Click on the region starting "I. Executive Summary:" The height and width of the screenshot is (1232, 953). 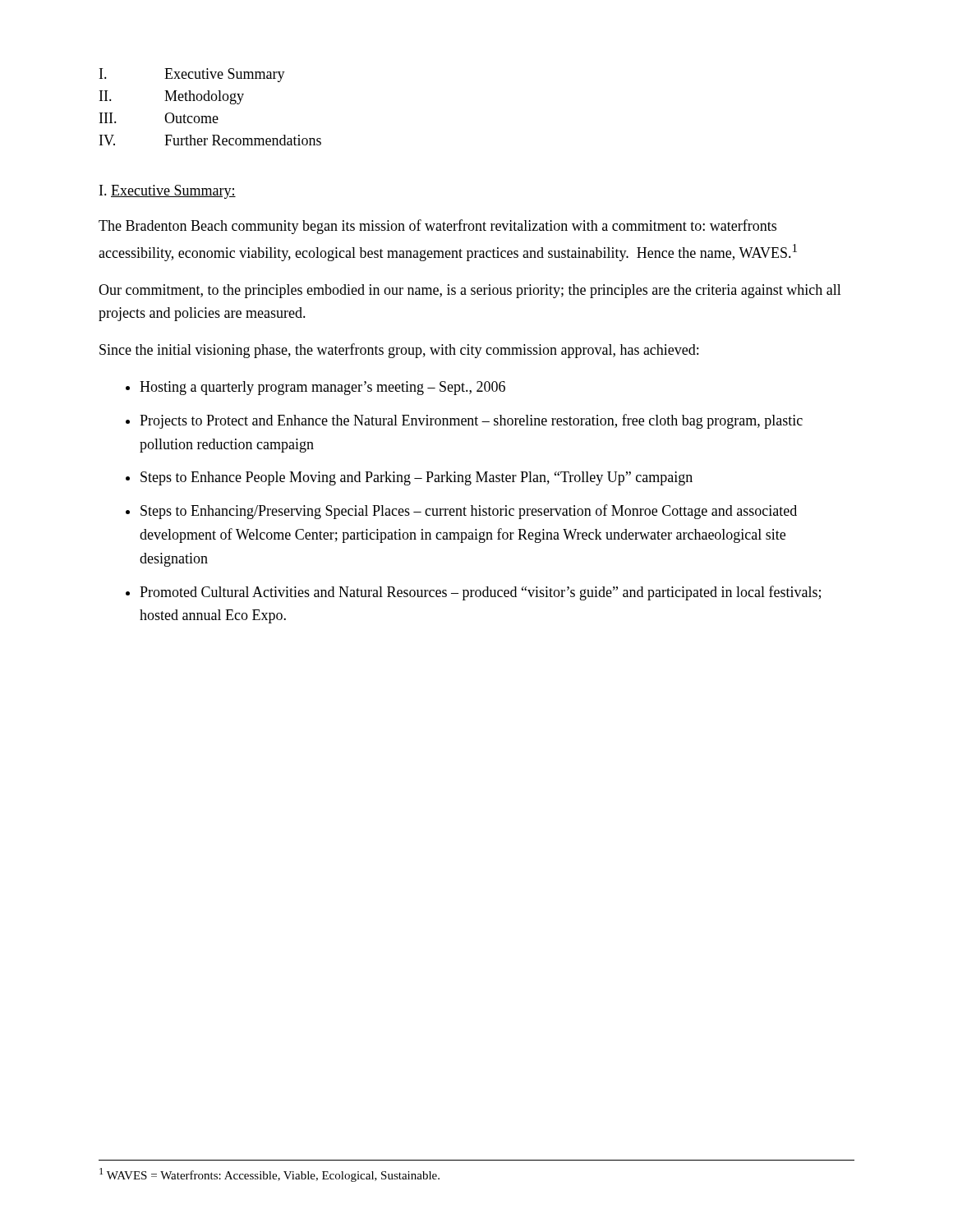[167, 191]
